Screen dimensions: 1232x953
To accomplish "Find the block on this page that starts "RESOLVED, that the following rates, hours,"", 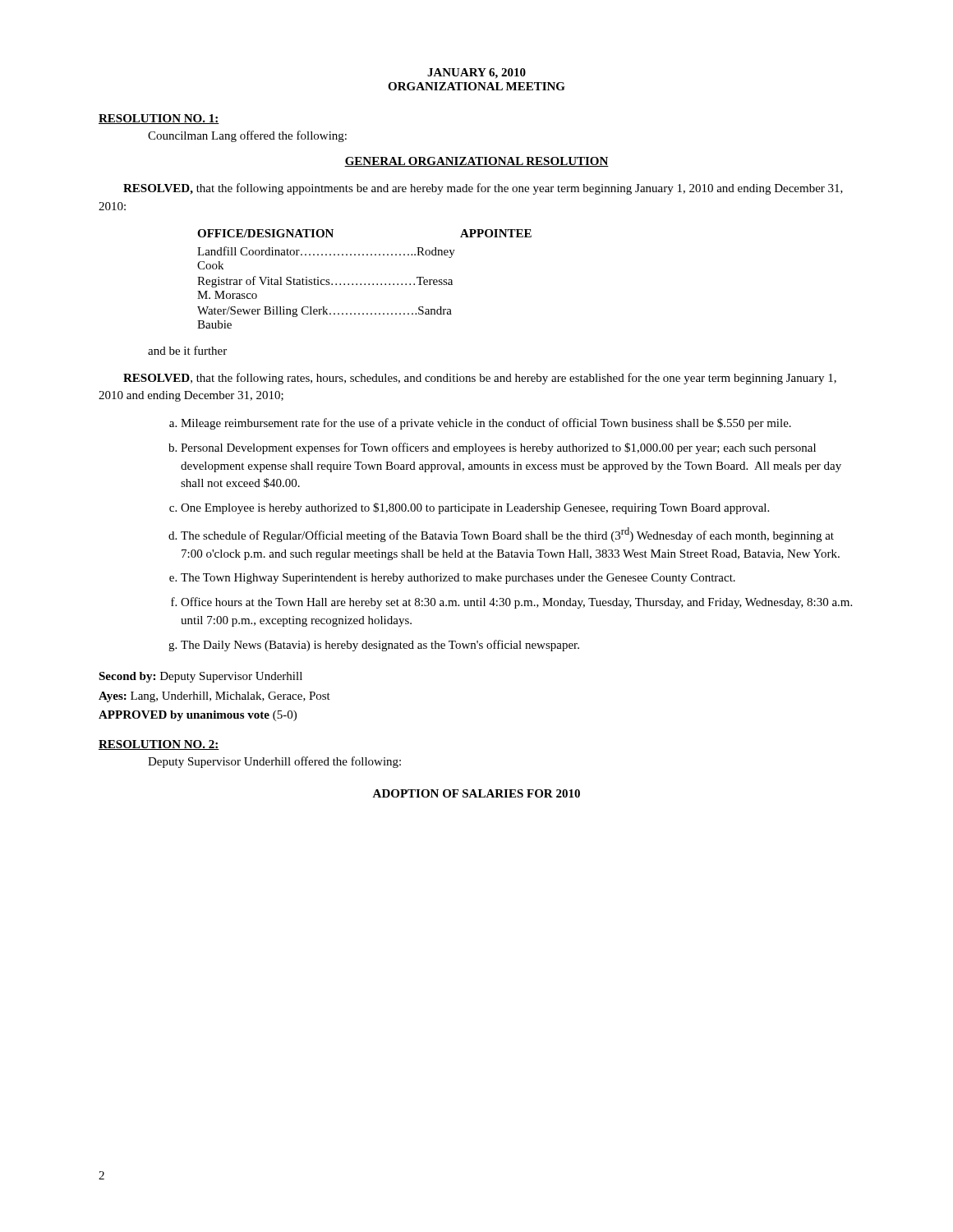I will [468, 386].
